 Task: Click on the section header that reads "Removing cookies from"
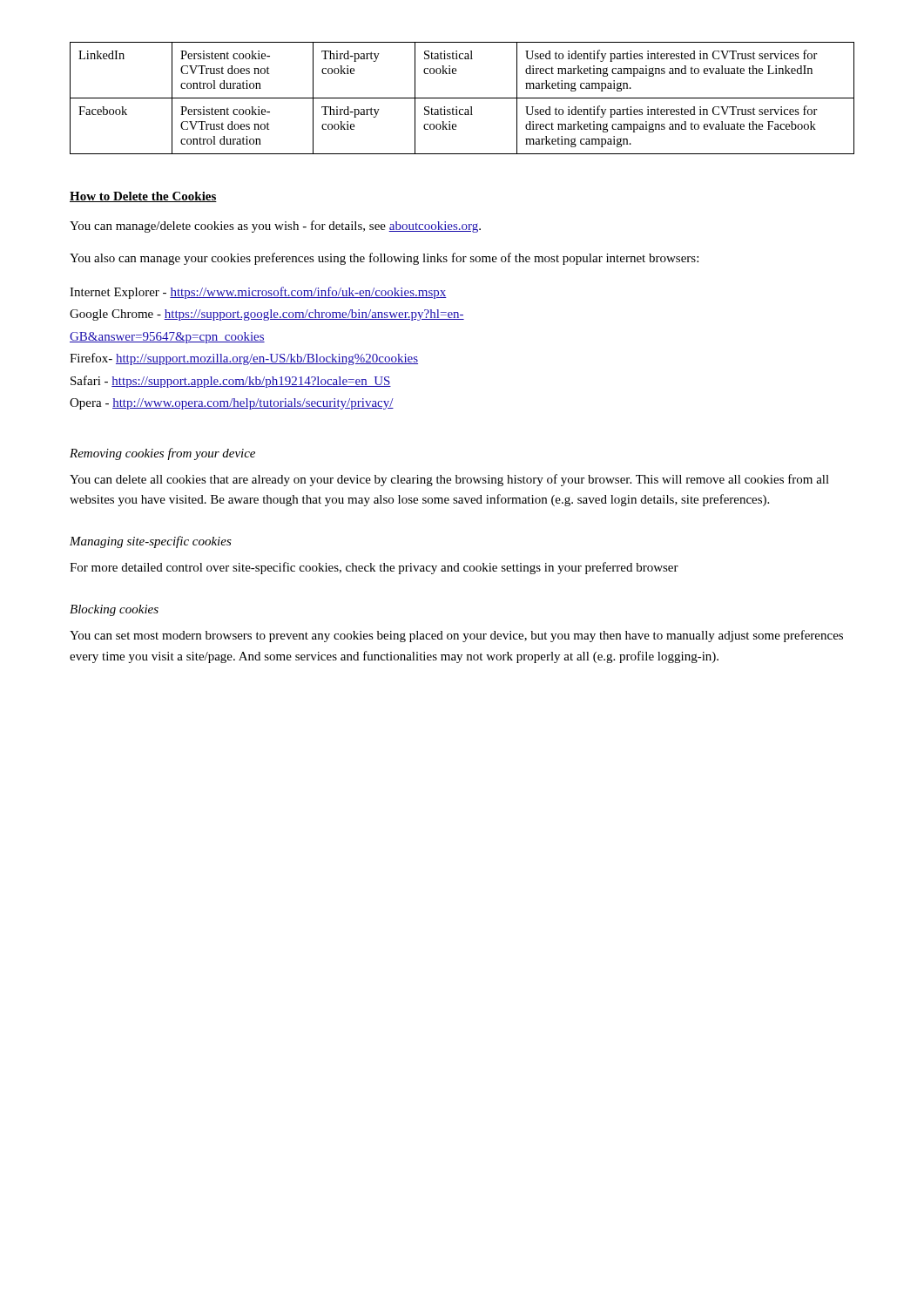163,453
